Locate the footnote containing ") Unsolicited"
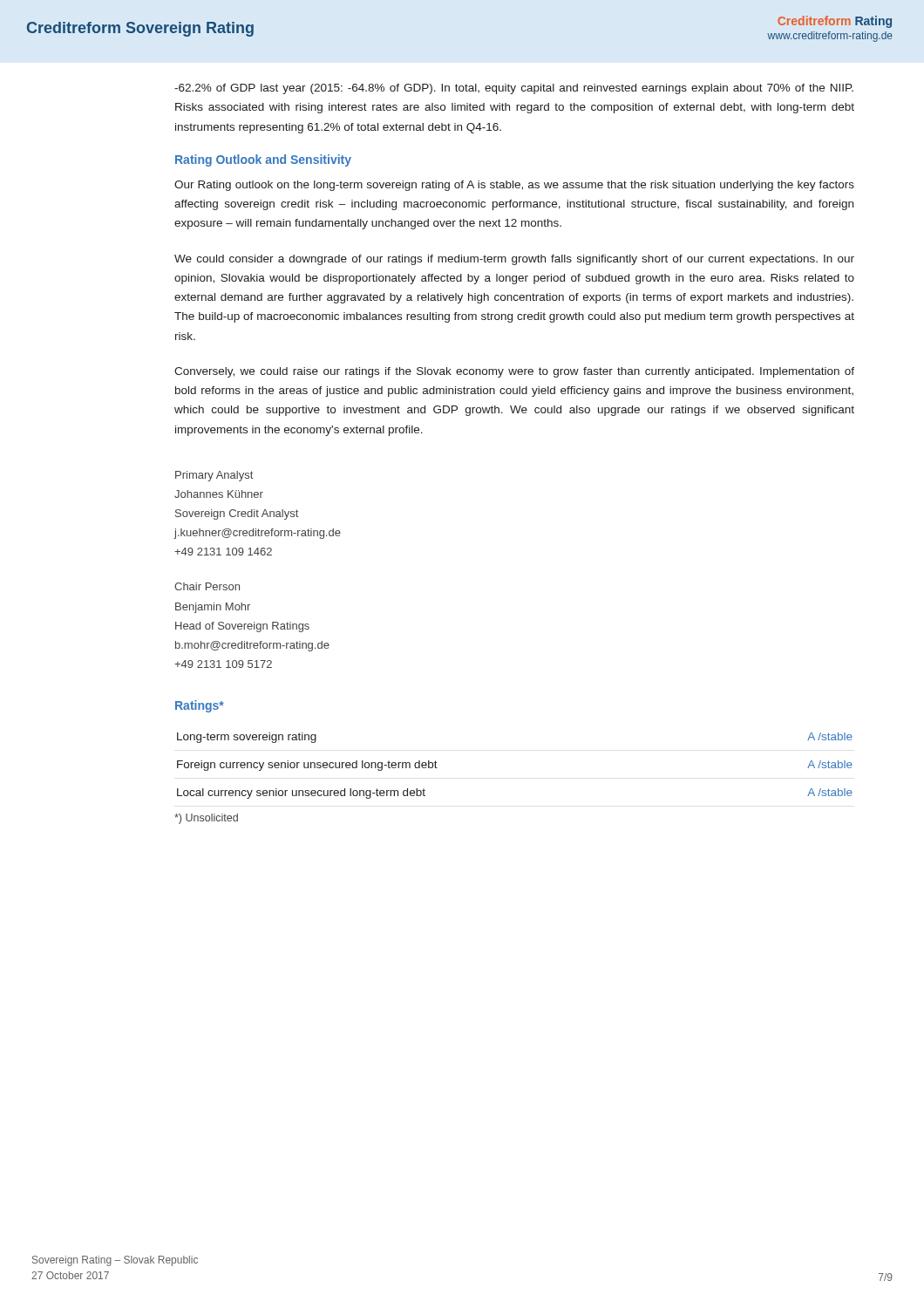 (x=206, y=818)
